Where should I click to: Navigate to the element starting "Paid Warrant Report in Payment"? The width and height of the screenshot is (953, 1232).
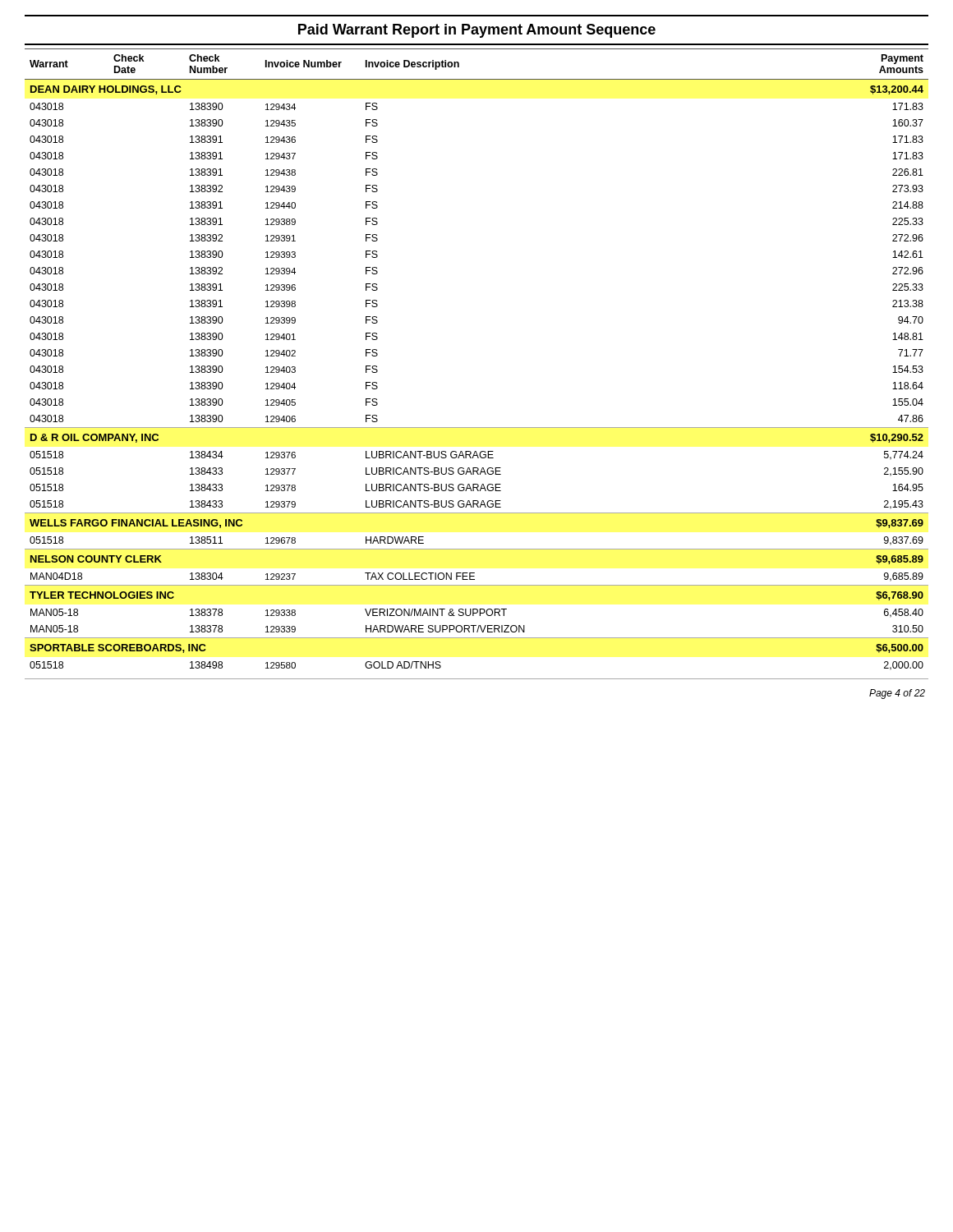476,30
